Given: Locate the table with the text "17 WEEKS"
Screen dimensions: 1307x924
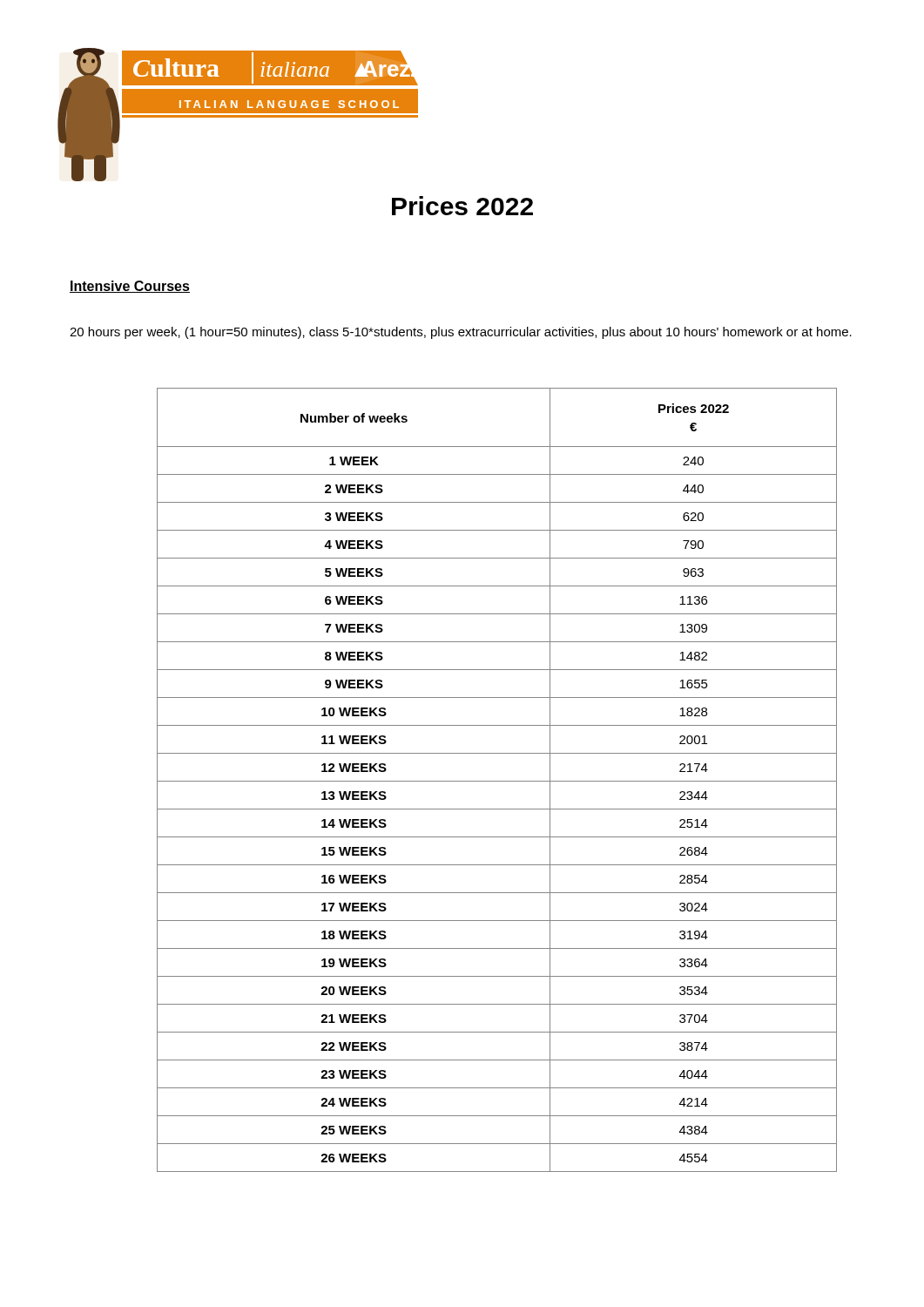Looking at the screenshot, I should (497, 780).
